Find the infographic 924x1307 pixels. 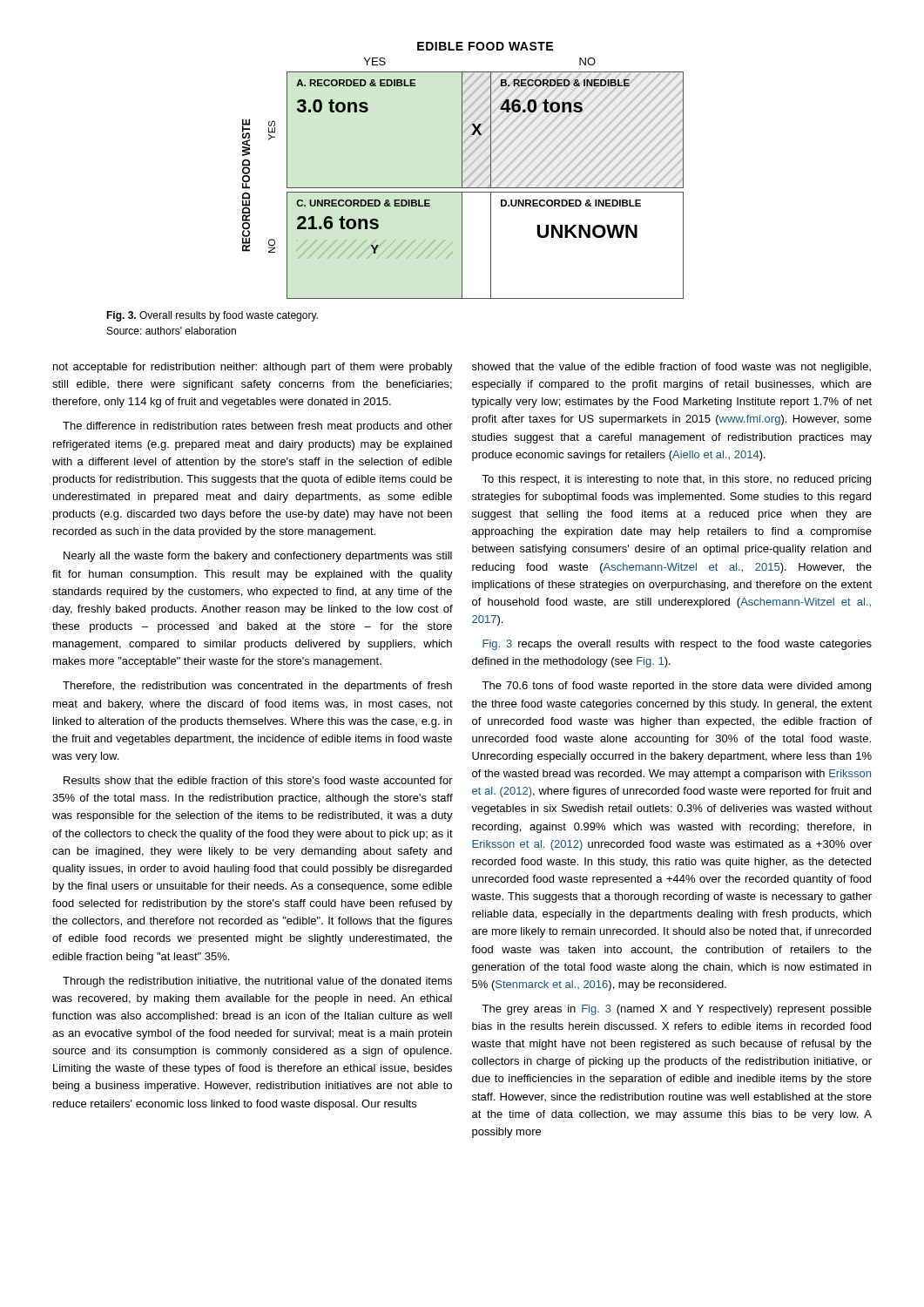[462, 169]
